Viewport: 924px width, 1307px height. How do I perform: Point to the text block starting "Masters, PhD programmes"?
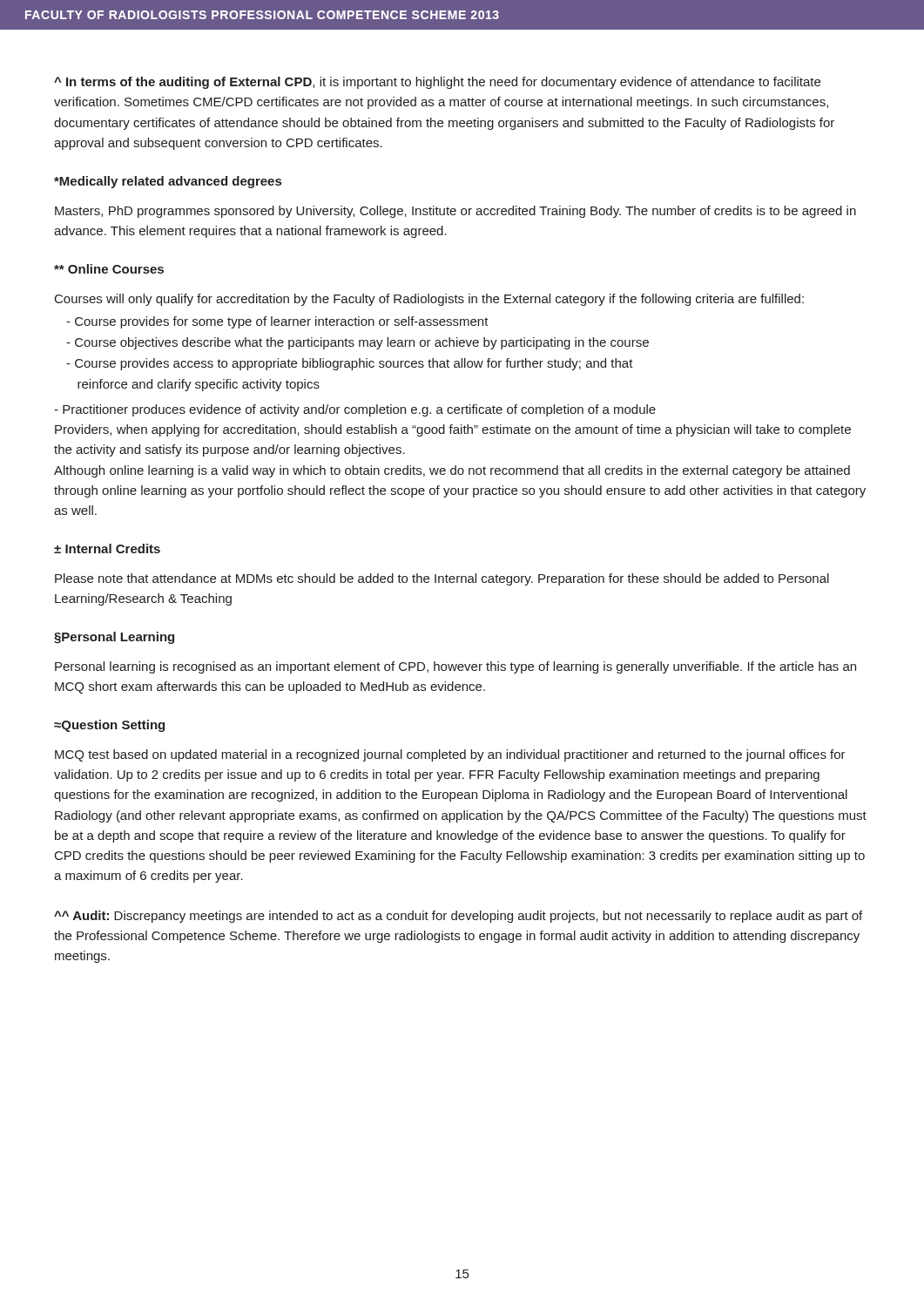pos(462,220)
